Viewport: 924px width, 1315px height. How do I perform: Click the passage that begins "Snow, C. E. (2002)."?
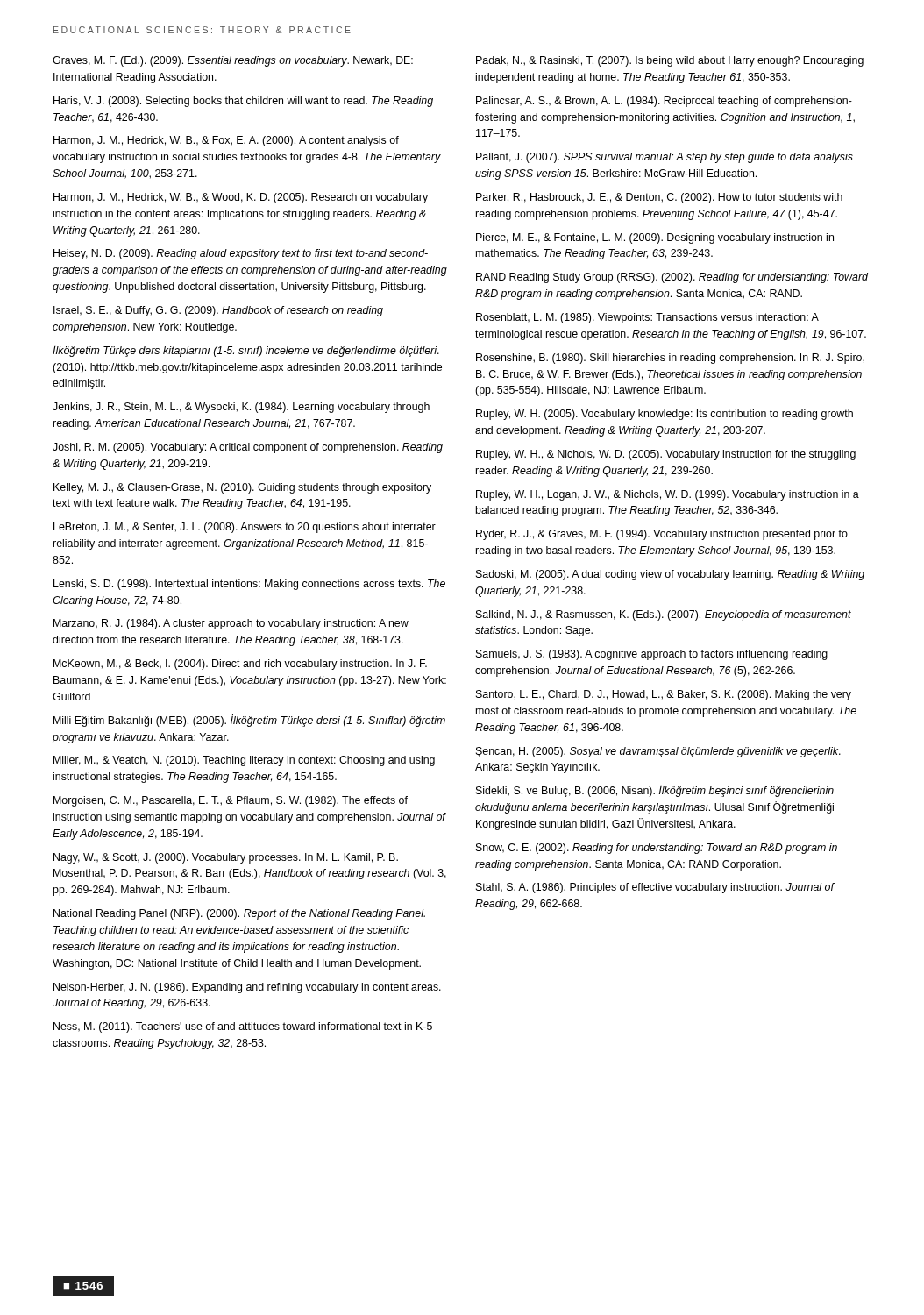pos(656,856)
